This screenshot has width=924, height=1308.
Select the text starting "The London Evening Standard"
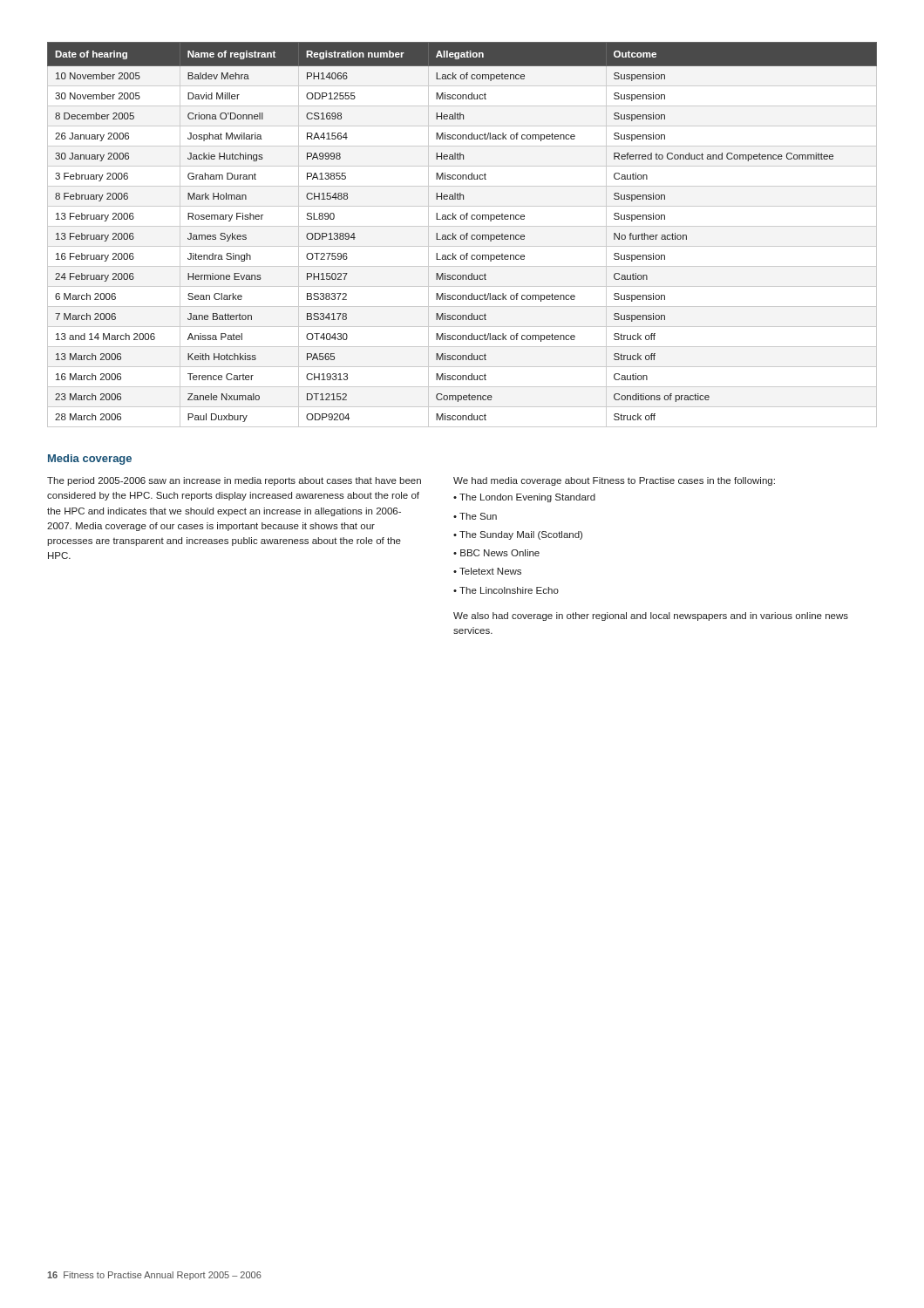click(x=527, y=497)
